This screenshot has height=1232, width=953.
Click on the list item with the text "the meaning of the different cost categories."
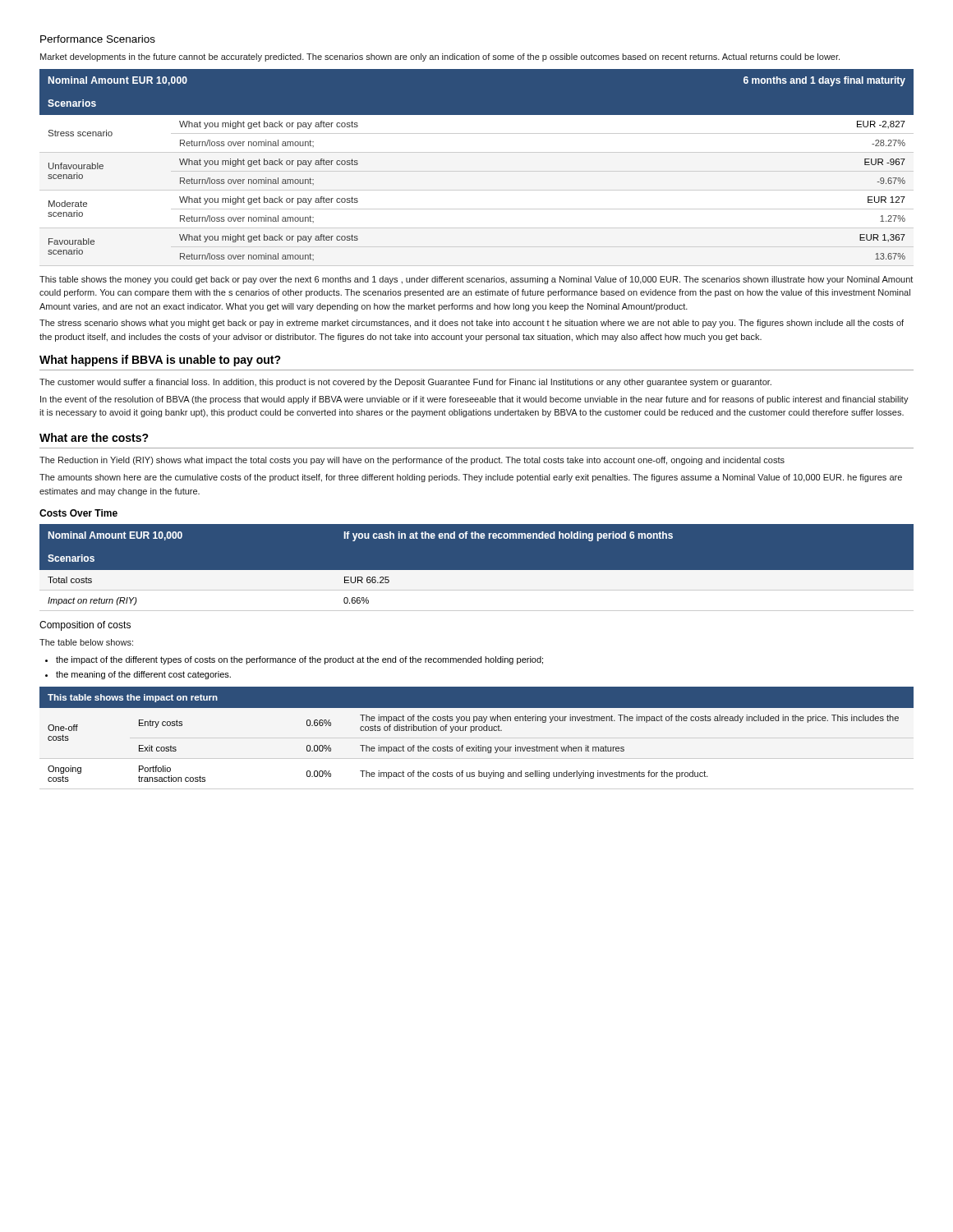click(144, 674)
